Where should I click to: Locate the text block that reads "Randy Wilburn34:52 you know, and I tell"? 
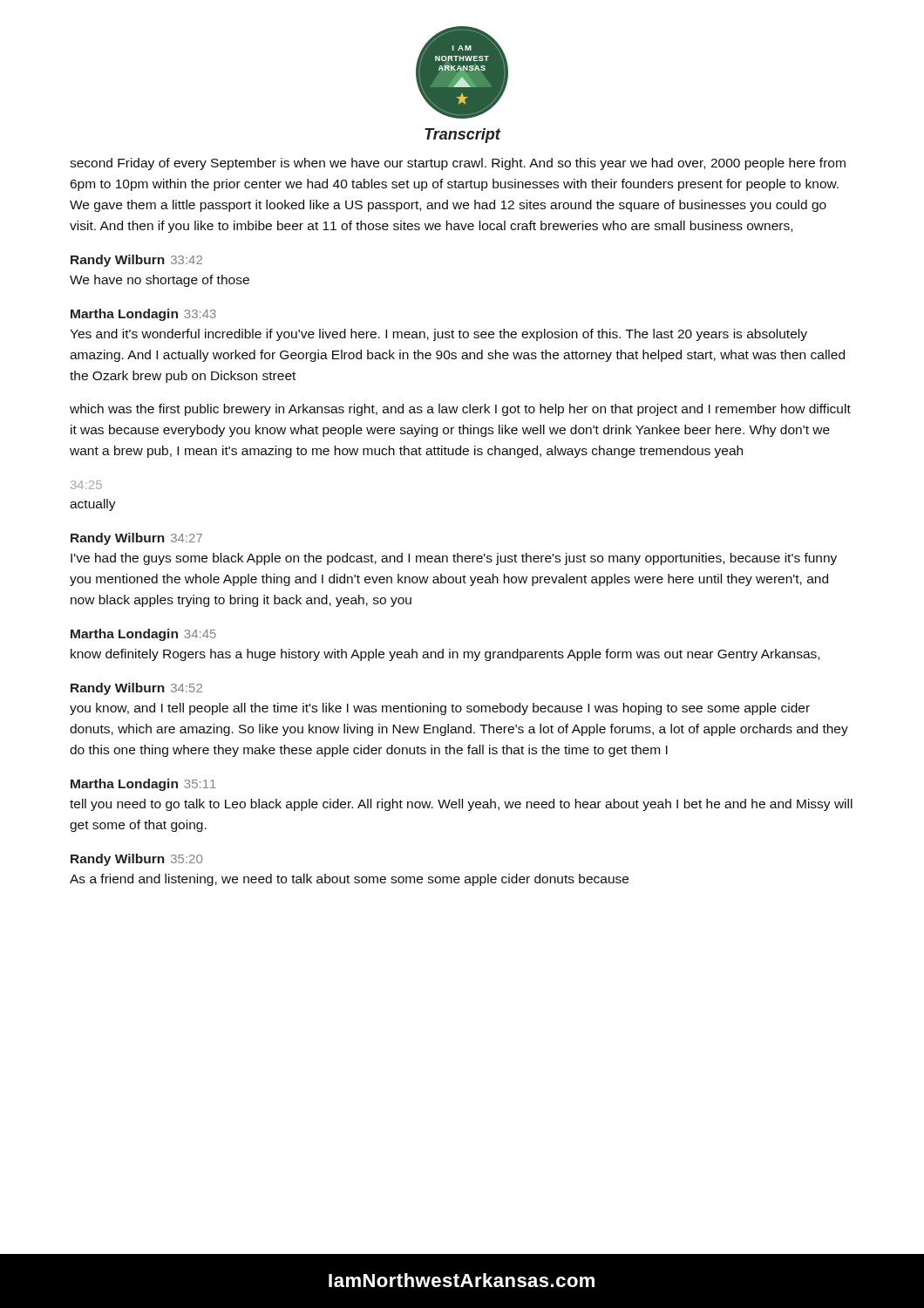(462, 721)
